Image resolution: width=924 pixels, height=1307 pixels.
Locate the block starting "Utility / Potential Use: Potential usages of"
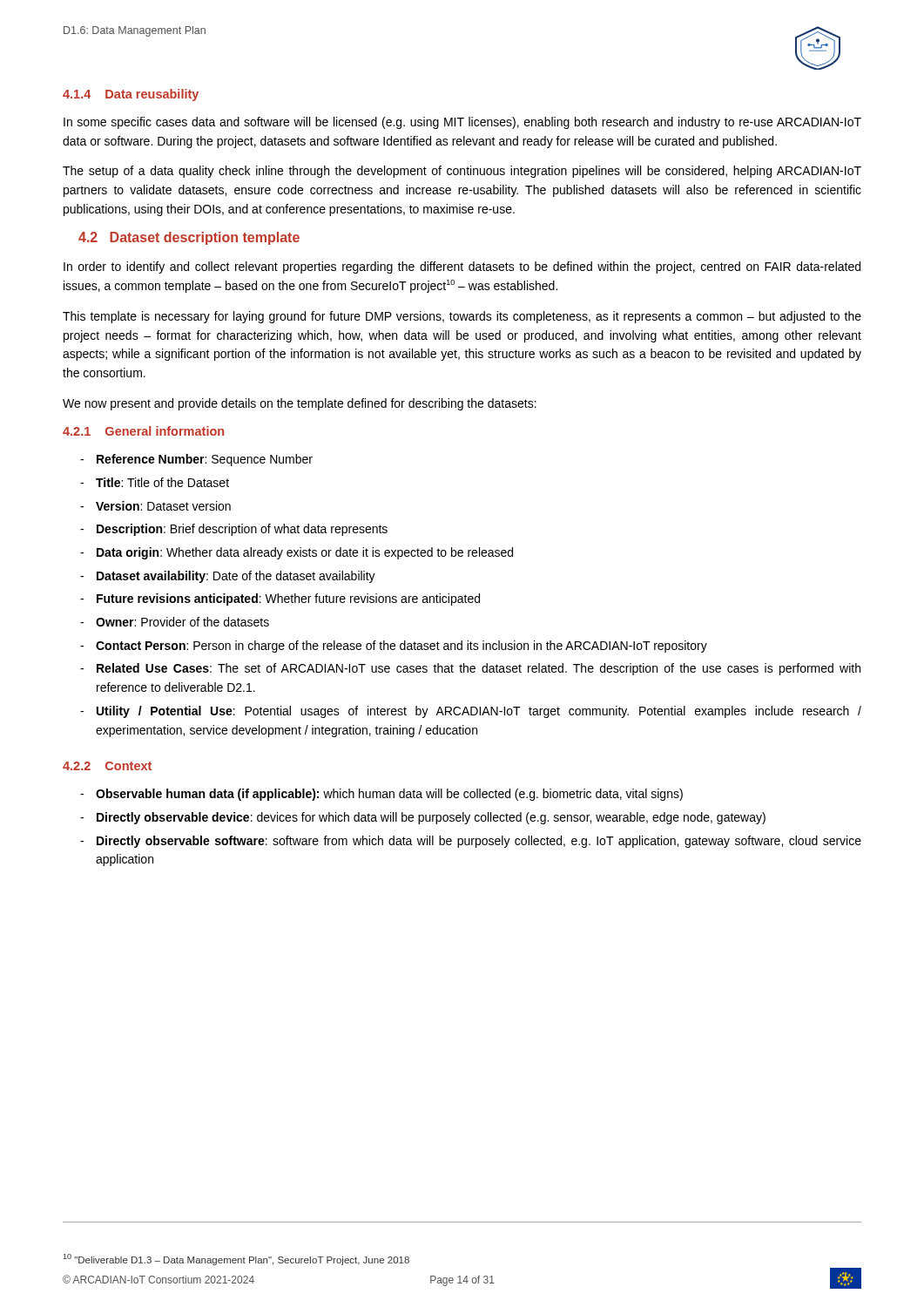[479, 720]
